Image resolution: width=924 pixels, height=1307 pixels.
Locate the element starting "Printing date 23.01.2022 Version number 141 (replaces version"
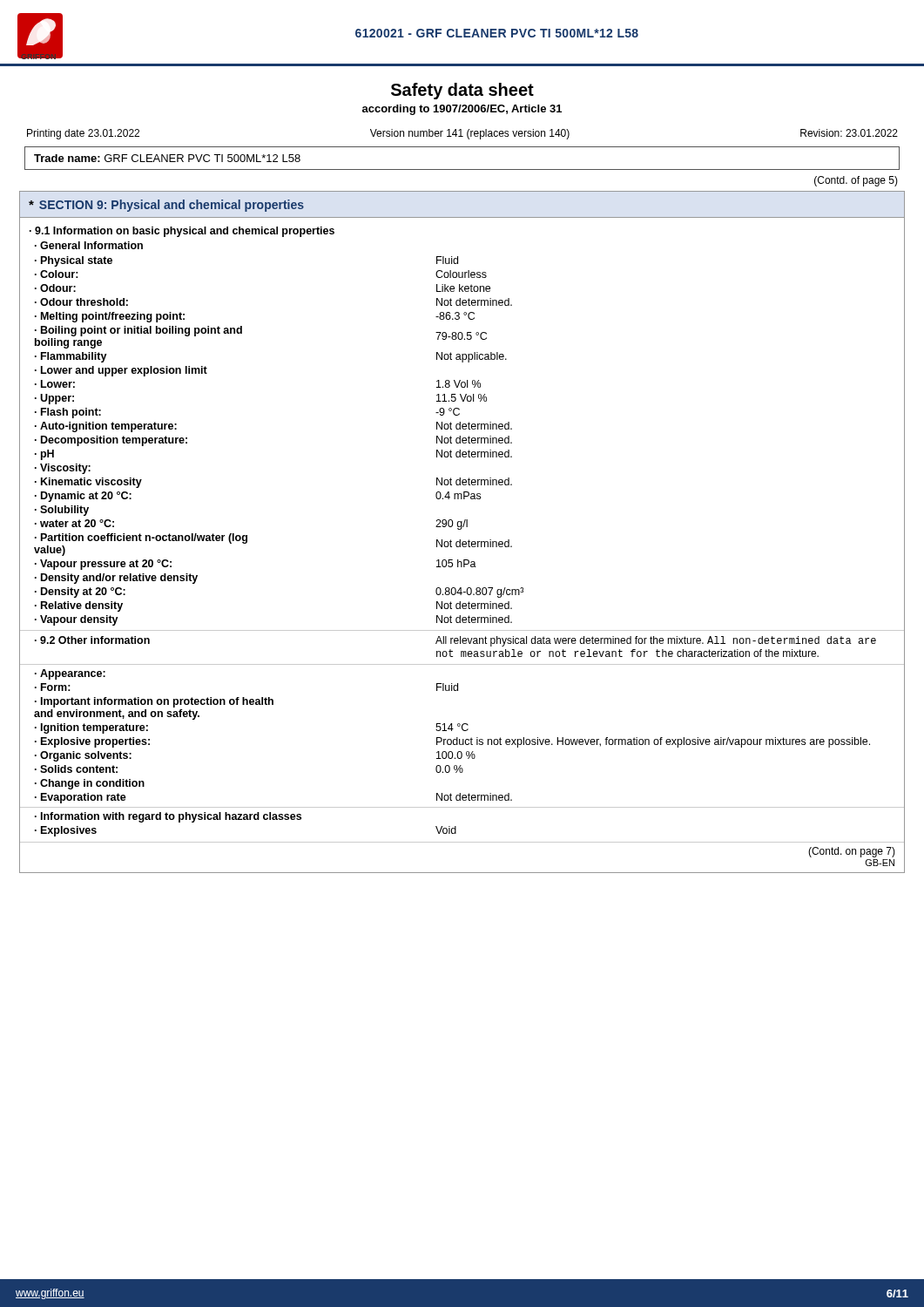click(462, 133)
